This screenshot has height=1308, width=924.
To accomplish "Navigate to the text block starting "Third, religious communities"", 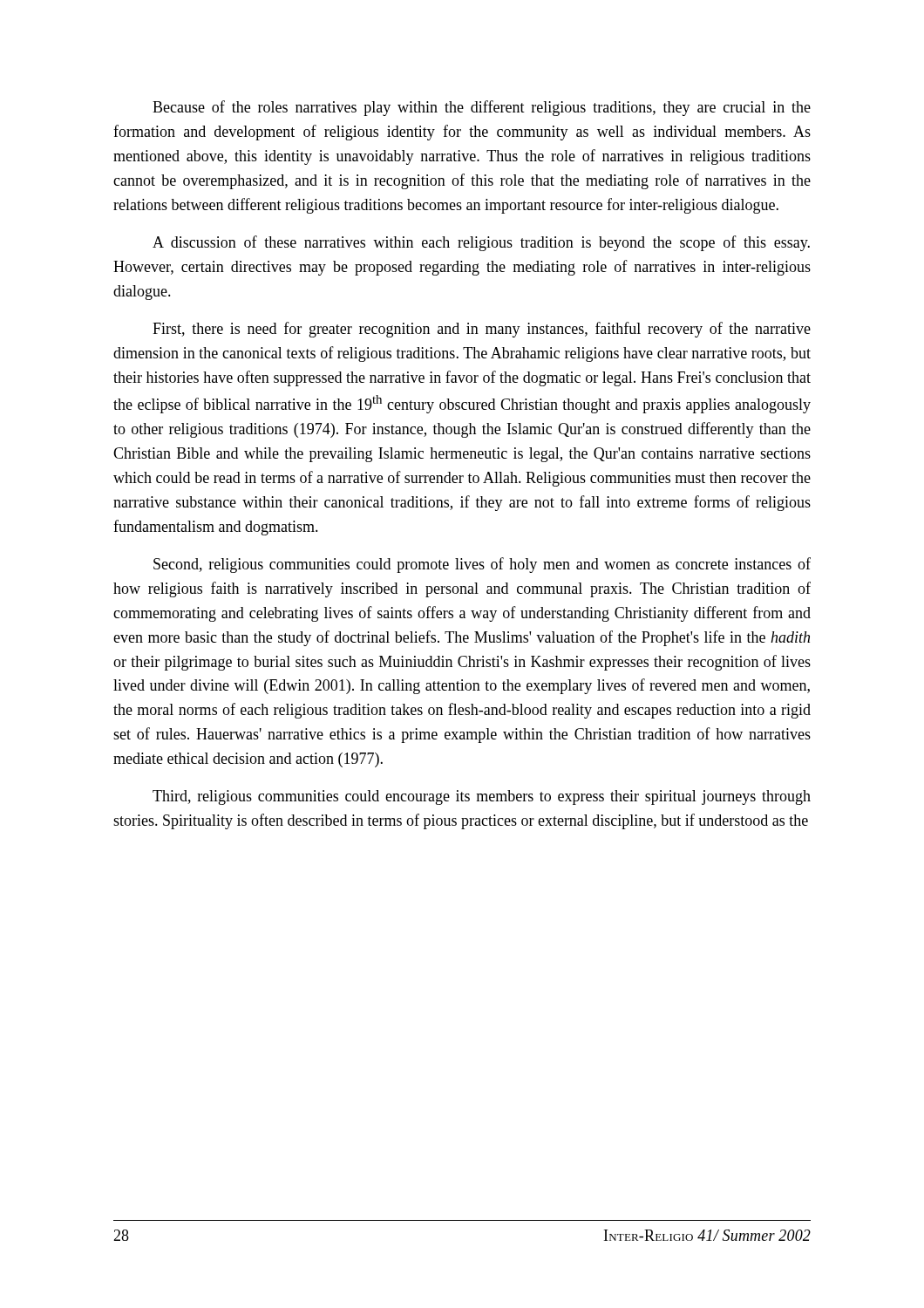I will pos(462,809).
